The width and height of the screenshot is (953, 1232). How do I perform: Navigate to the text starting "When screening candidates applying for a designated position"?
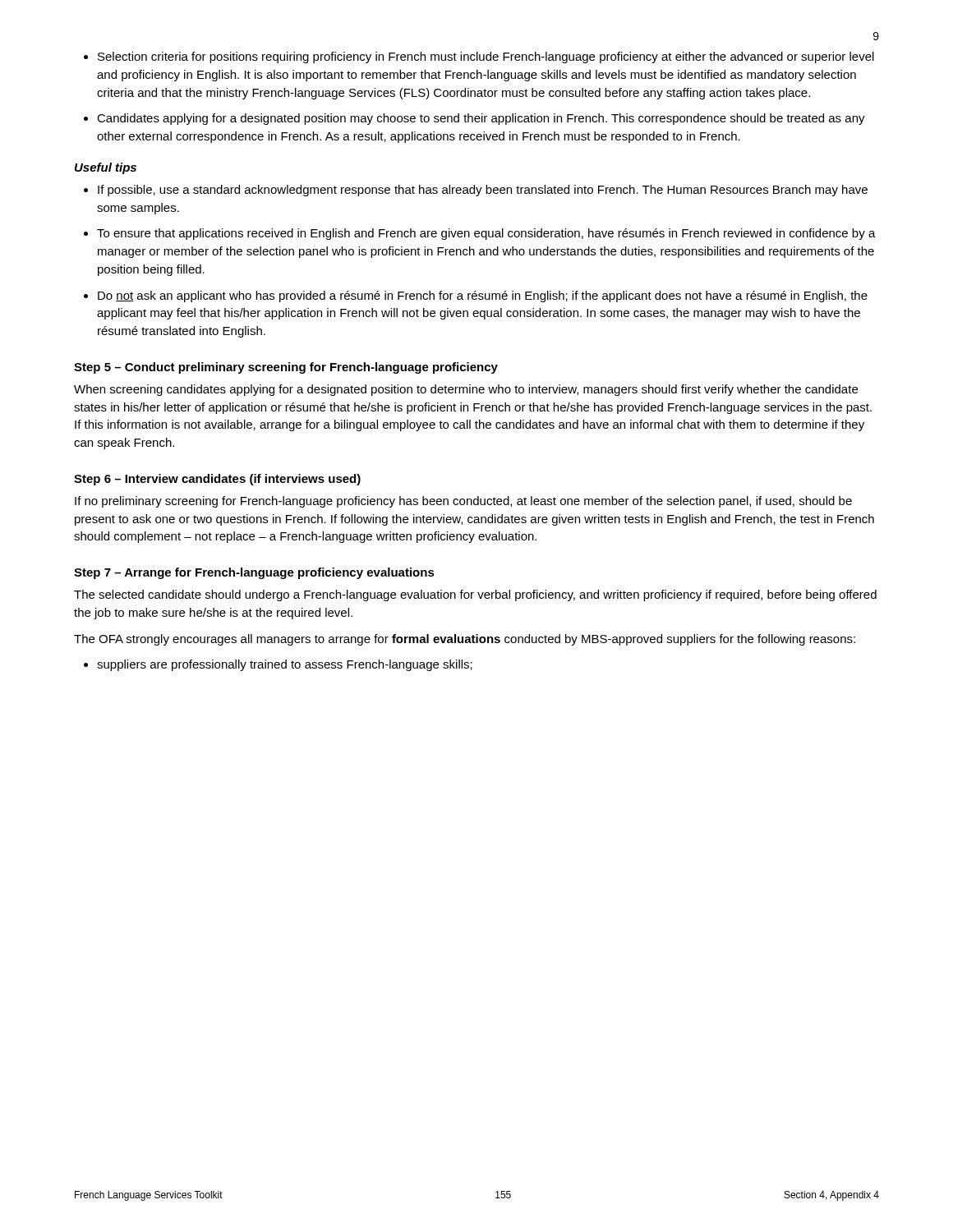(473, 415)
